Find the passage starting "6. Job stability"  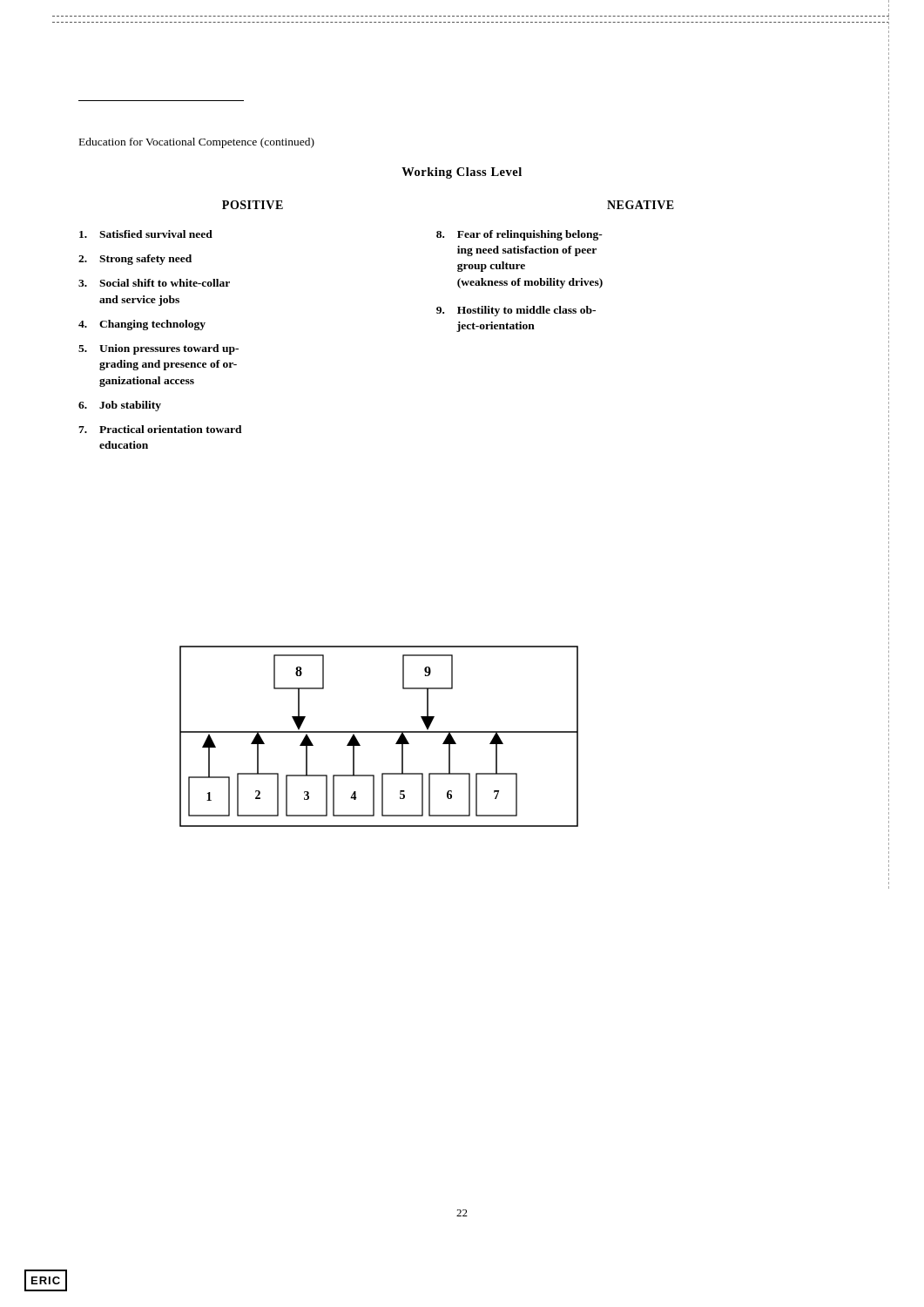pyautogui.click(x=120, y=405)
